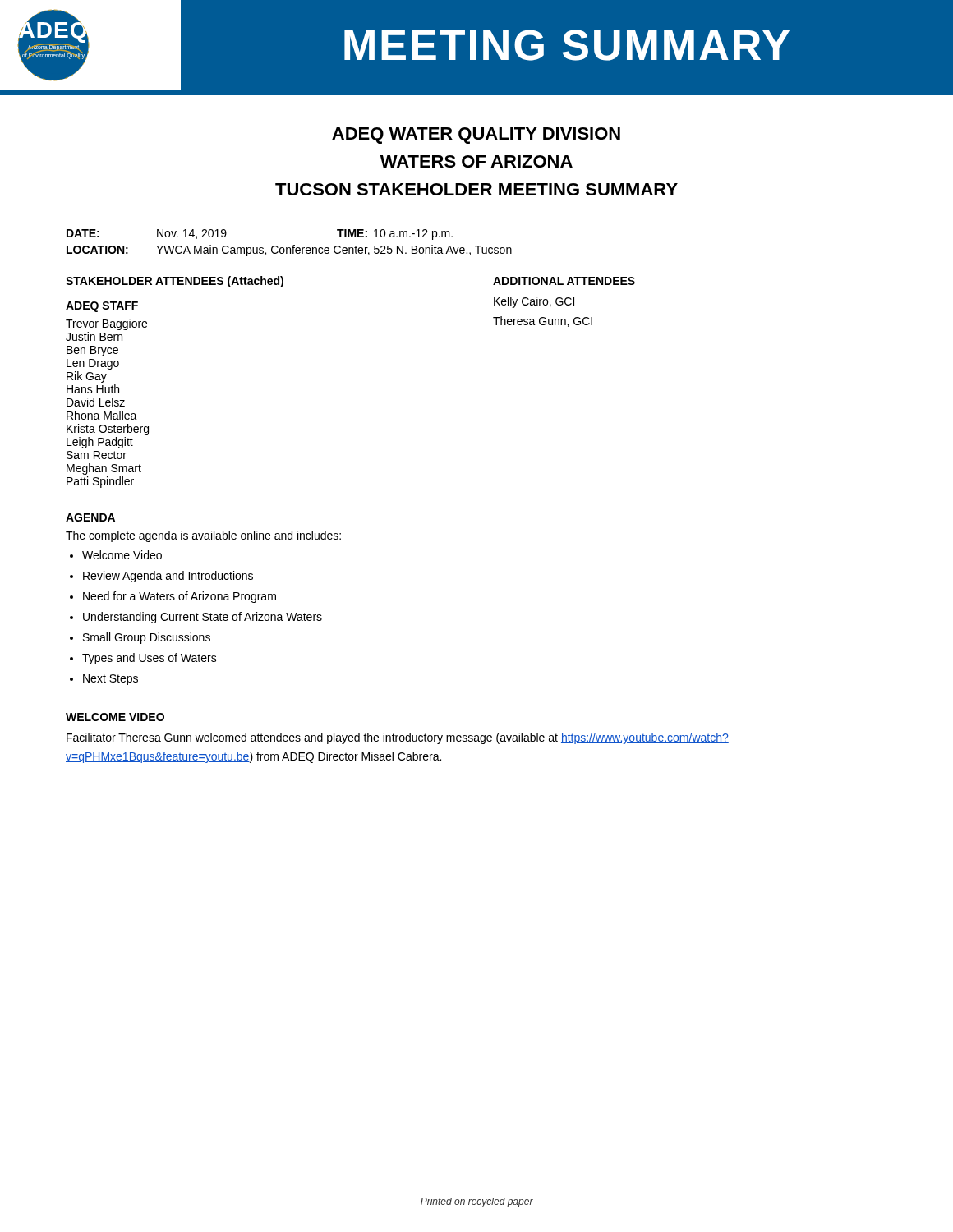Point to "Welcome Video"
This screenshot has width=953, height=1232.
tap(122, 555)
